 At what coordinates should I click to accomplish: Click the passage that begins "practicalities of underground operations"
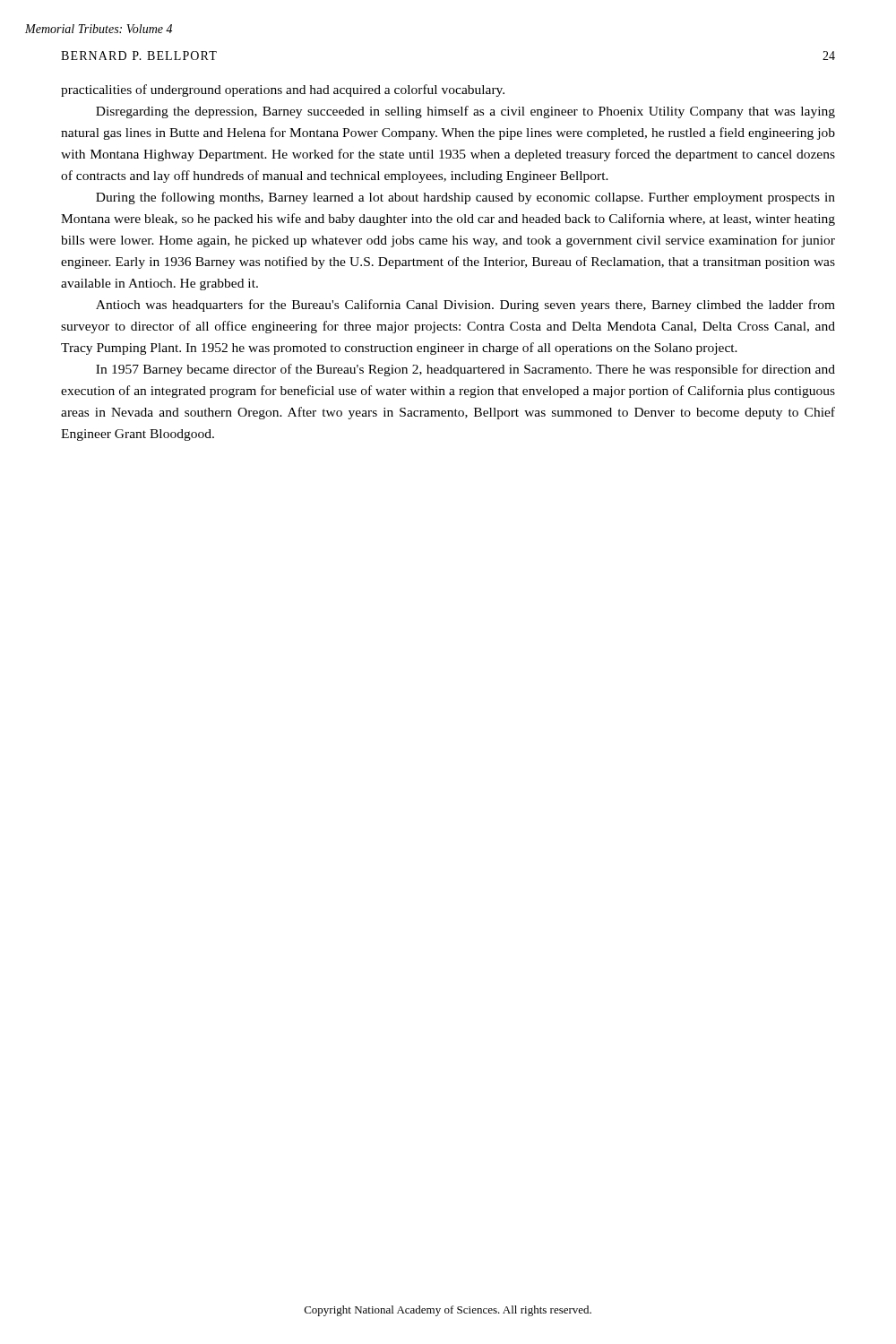tap(448, 262)
